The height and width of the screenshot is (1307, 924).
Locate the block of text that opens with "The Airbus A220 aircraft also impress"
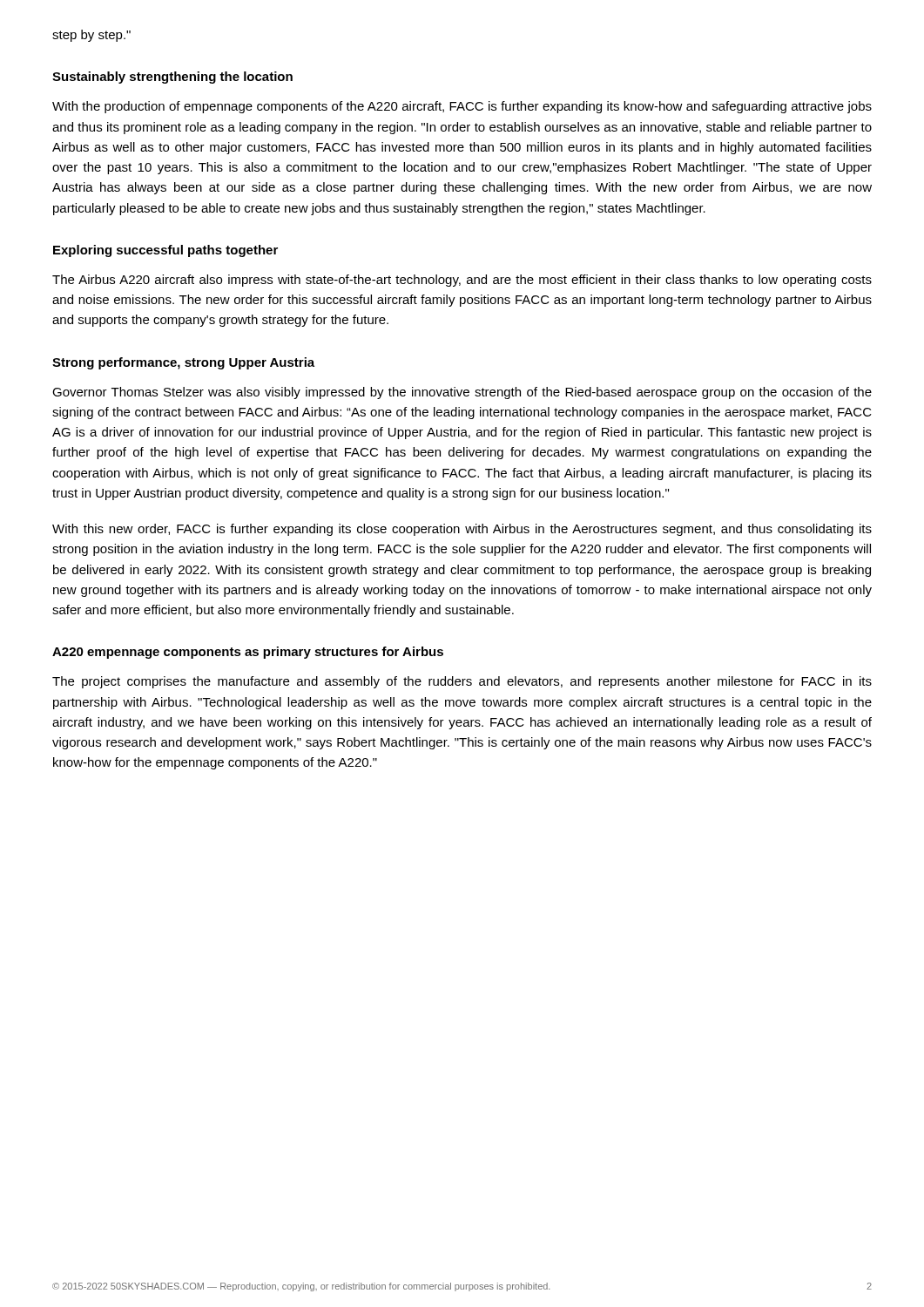(x=462, y=299)
